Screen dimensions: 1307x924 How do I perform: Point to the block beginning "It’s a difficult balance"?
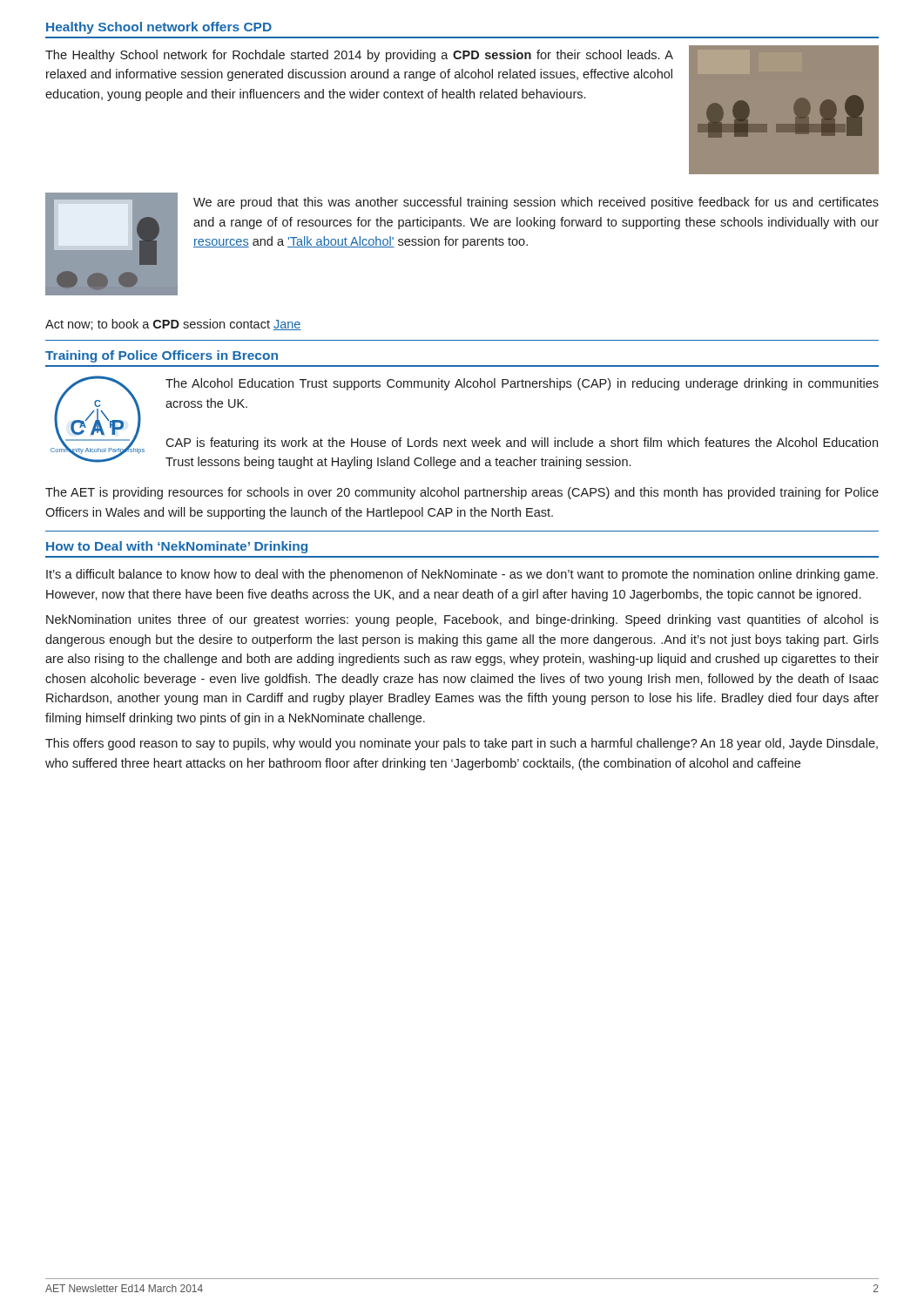(x=462, y=584)
